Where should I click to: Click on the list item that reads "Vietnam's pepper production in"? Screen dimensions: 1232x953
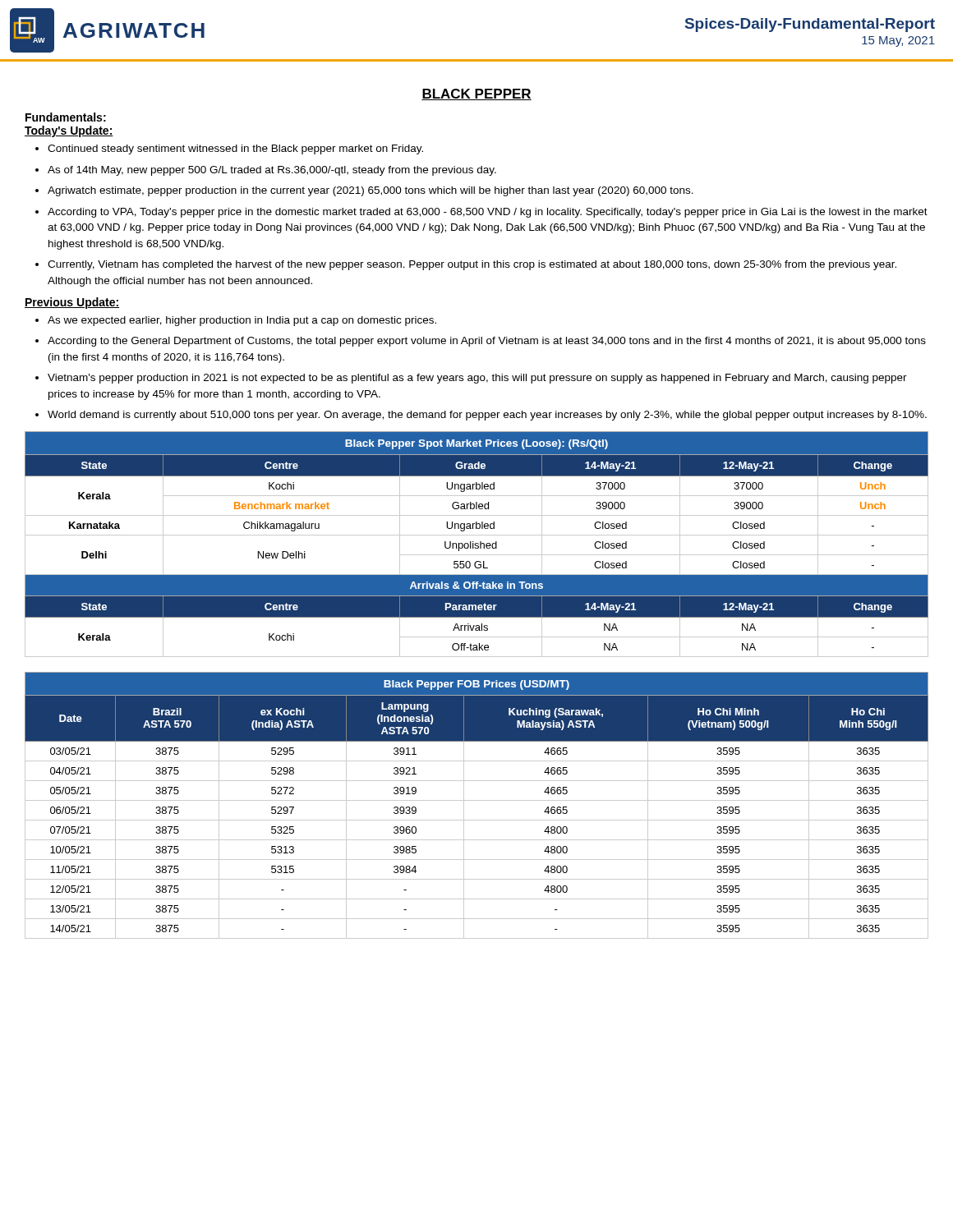(x=477, y=386)
